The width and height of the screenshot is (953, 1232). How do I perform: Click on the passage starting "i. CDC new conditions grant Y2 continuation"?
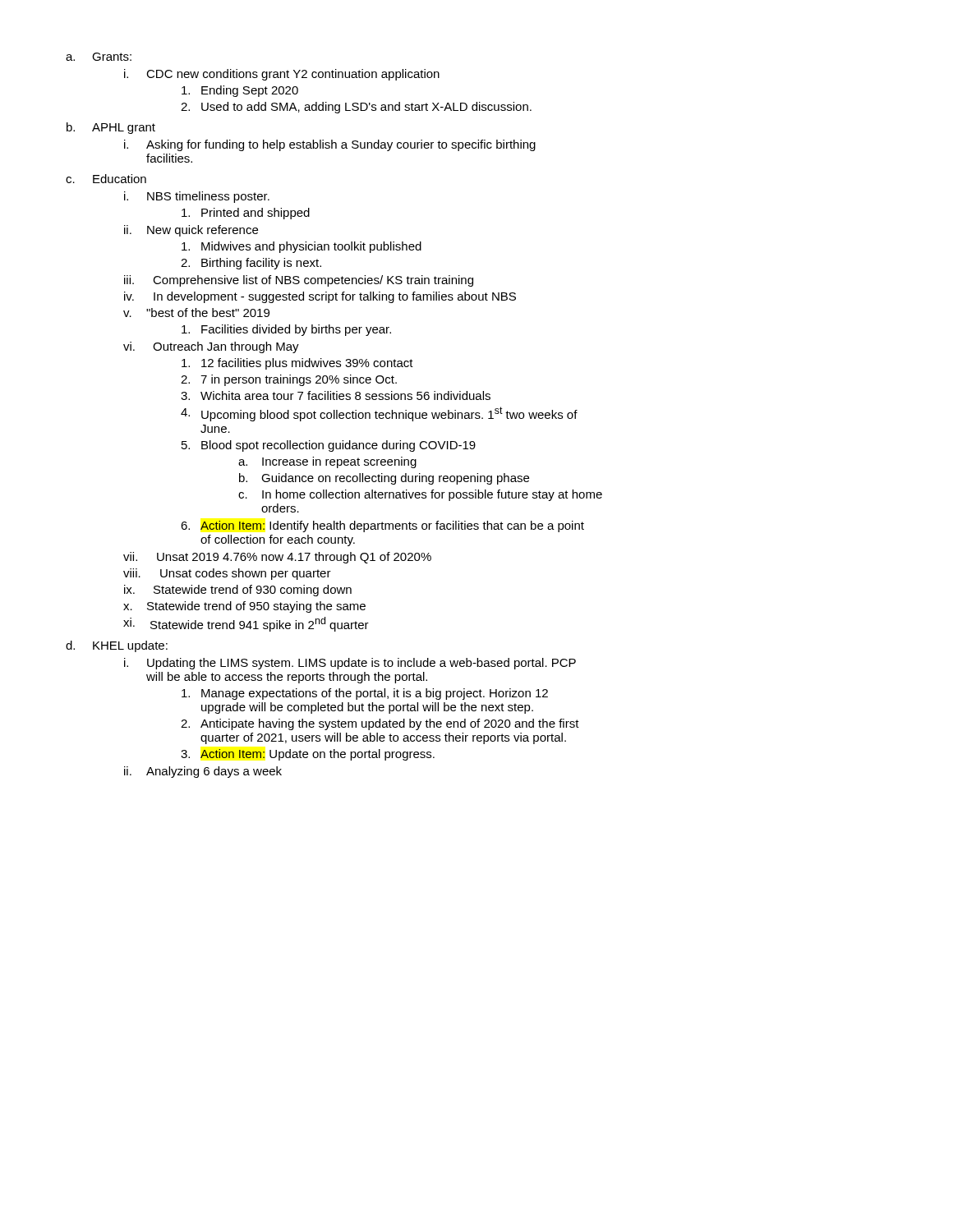click(x=282, y=73)
